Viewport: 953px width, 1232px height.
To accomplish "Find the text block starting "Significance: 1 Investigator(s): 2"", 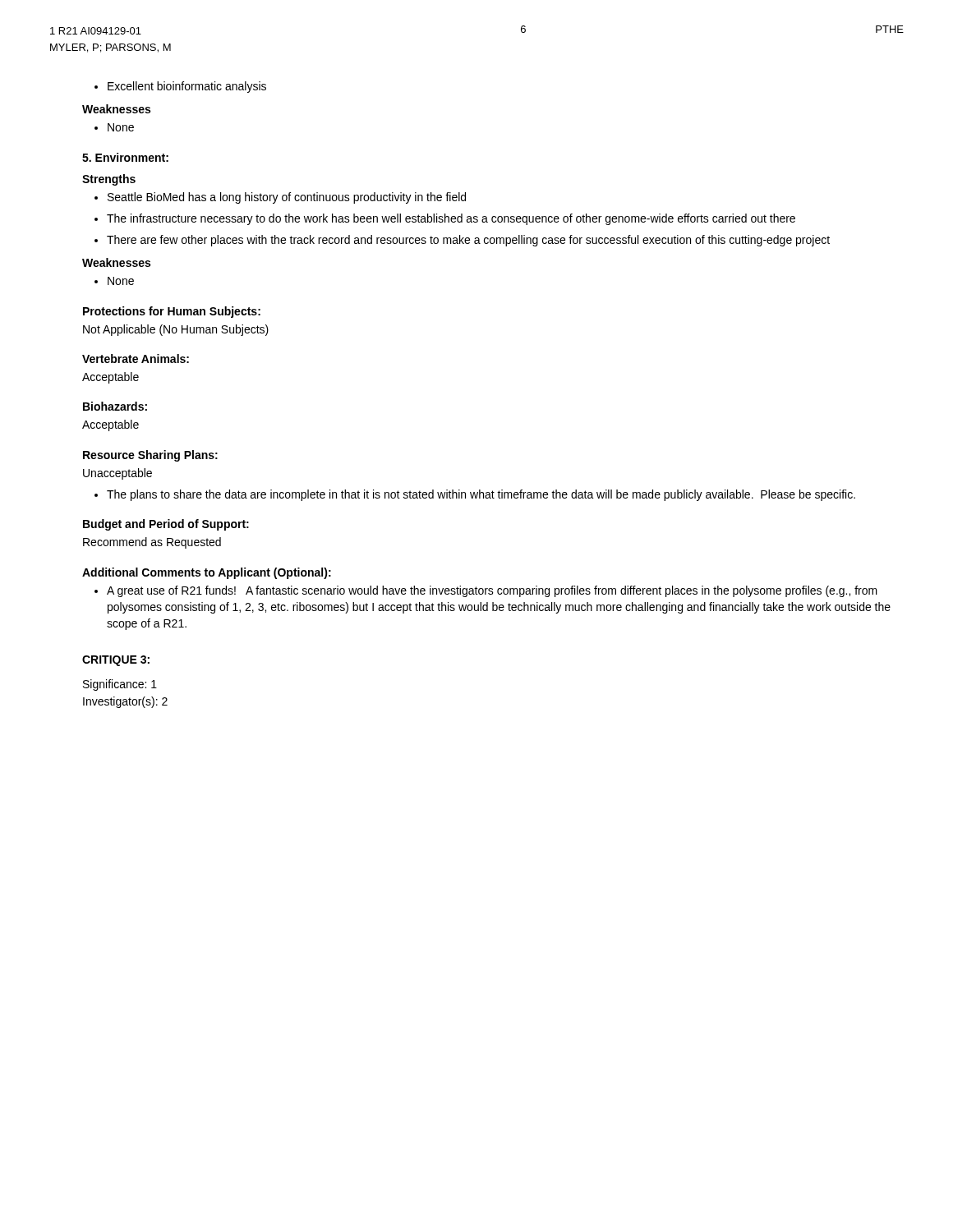I will tap(125, 693).
